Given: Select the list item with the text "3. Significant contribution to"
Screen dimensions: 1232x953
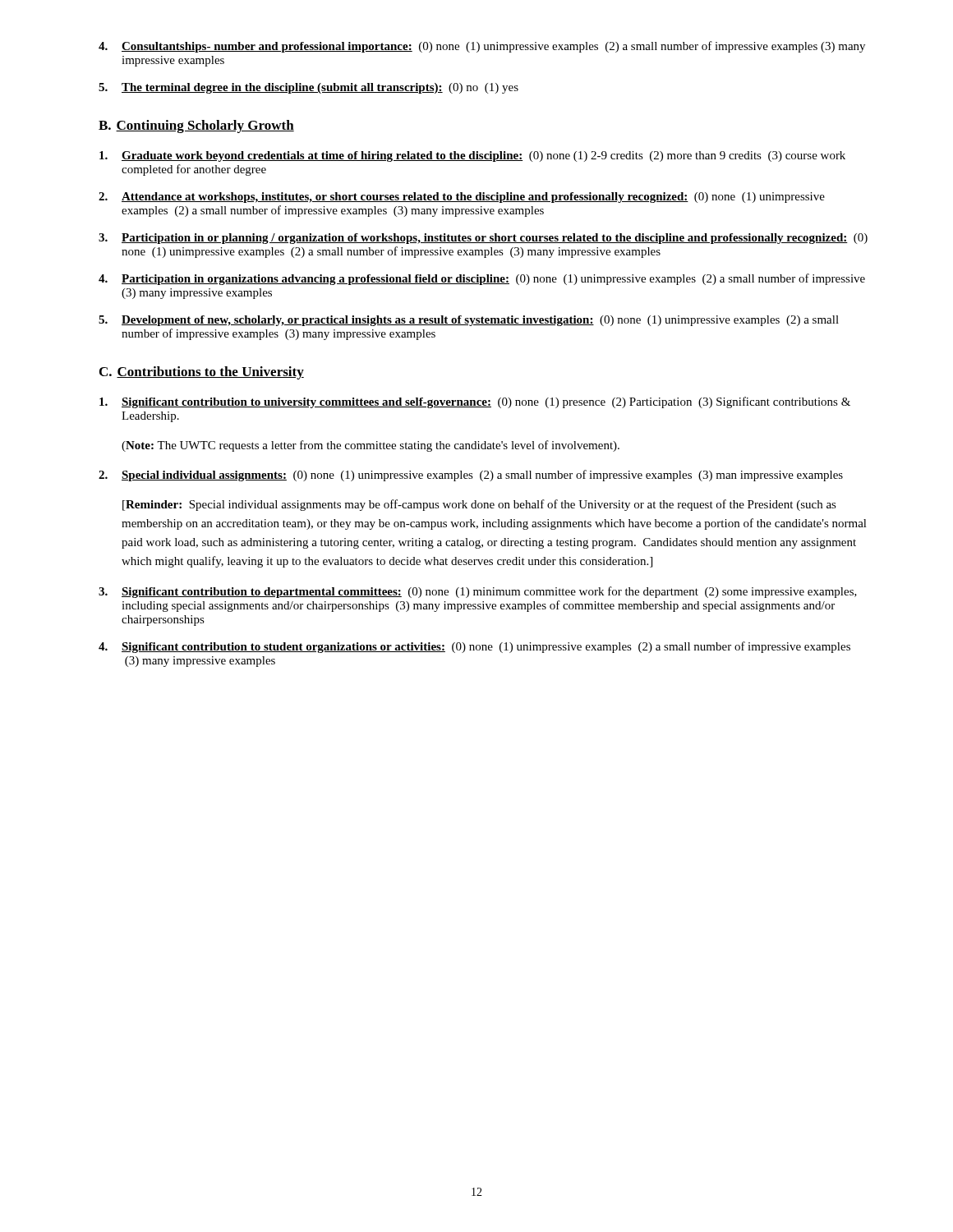Looking at the screenshot, I should click(485, 605).
